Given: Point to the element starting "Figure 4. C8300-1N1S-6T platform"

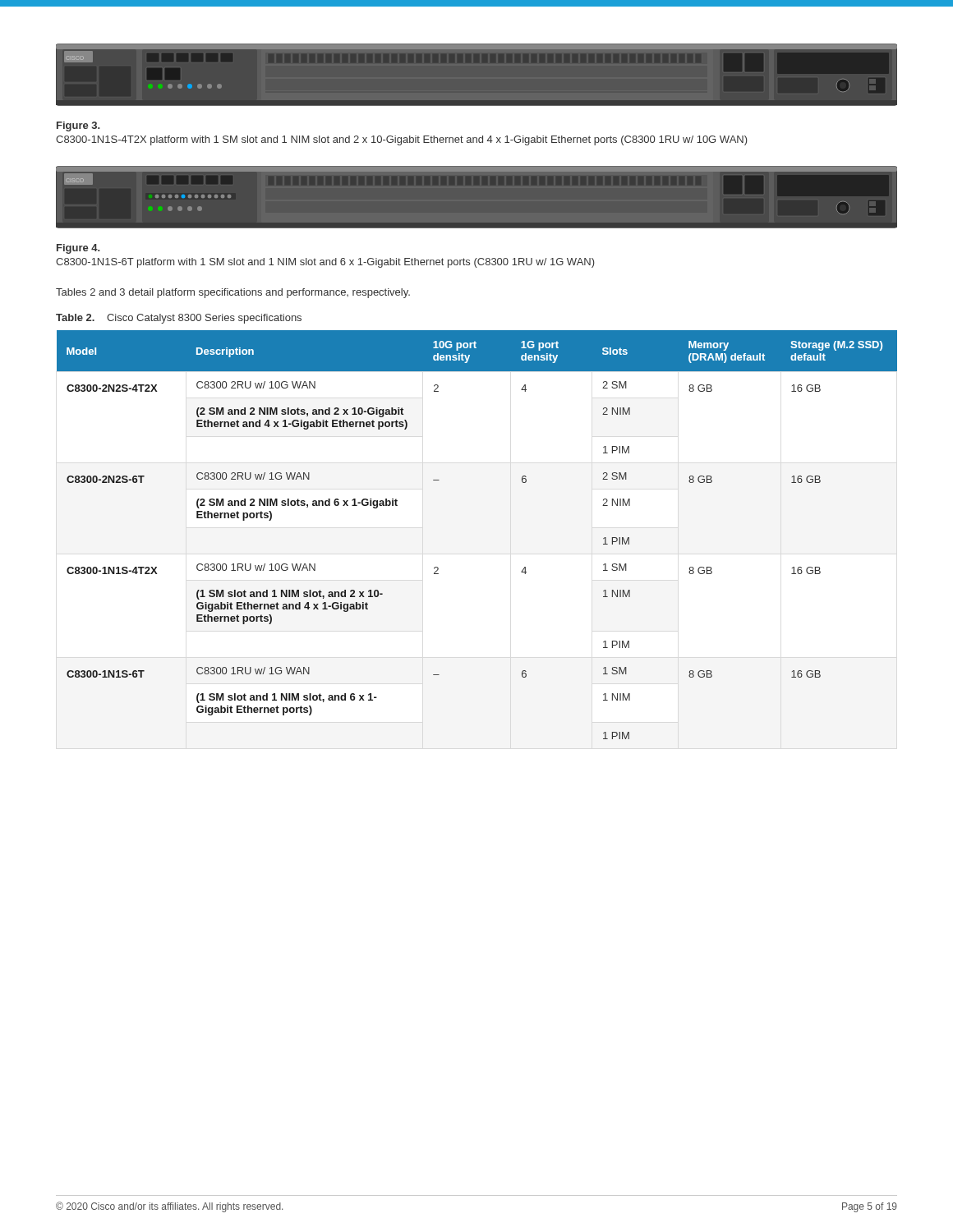Looking at the screenshot, I should pyautogui.click(x=476, y=255).
